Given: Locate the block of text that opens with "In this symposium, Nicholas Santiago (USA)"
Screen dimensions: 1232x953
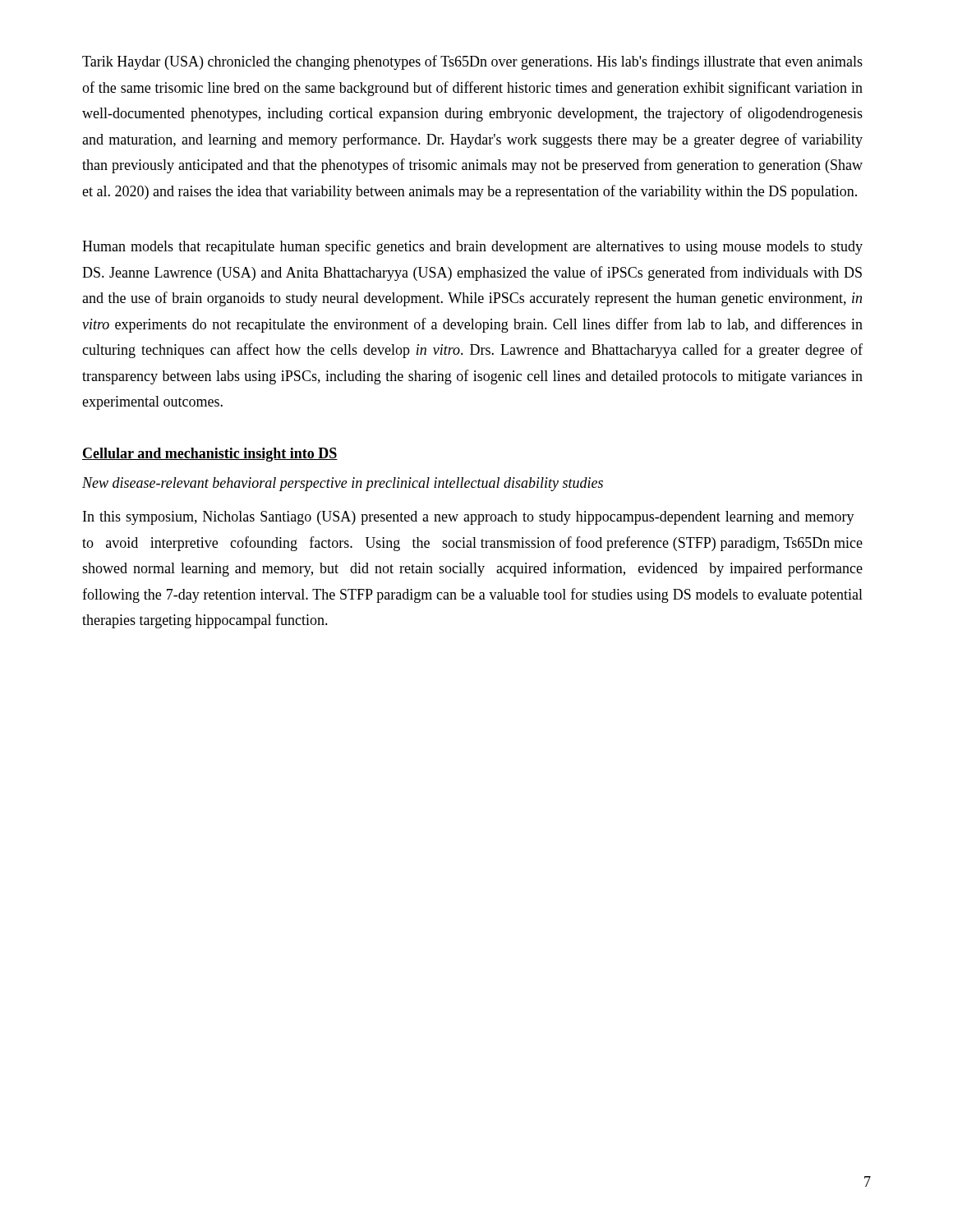Looking at the screenshot, I should point(472,568).
